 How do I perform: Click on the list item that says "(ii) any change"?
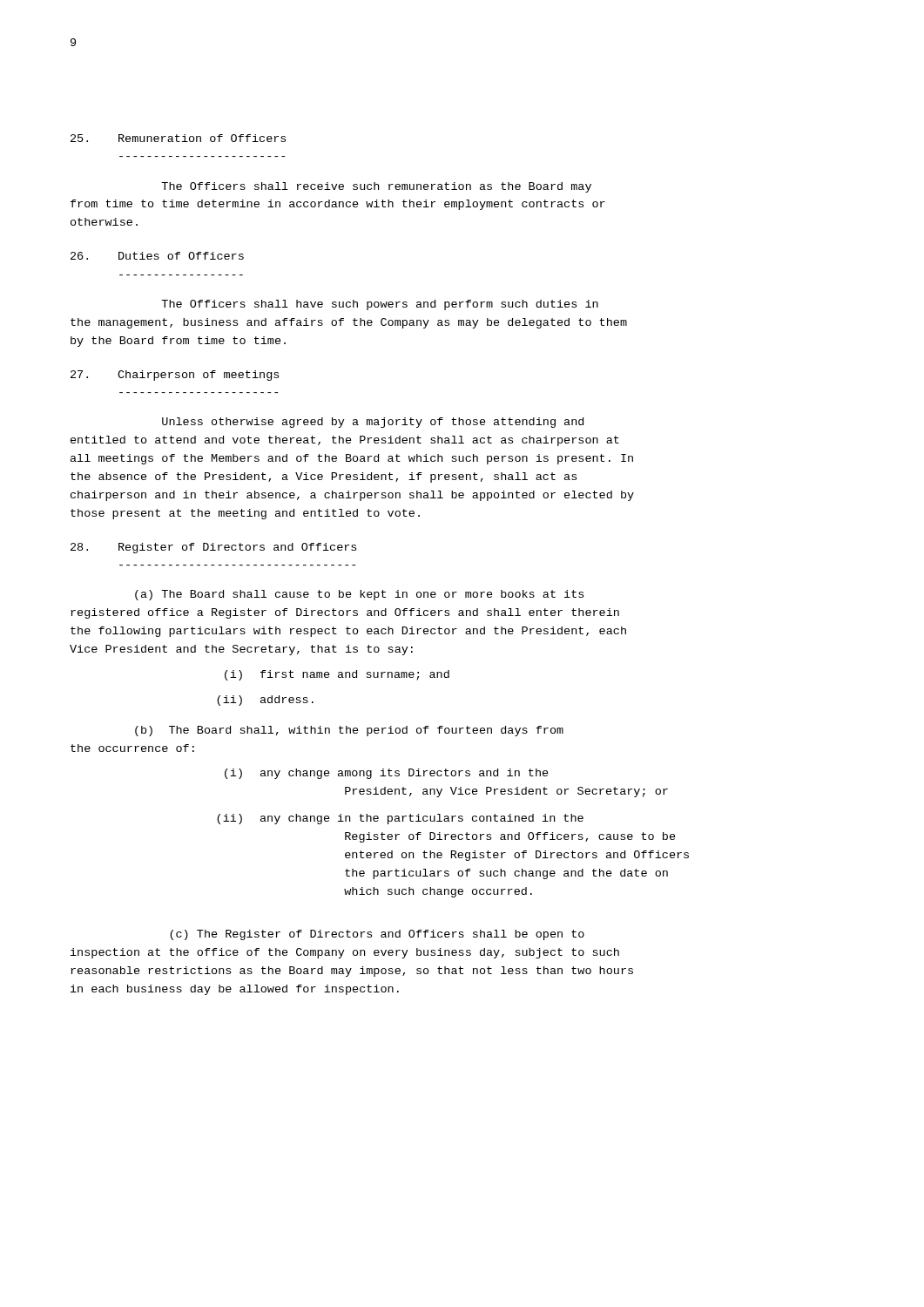[x=380, y=856]
